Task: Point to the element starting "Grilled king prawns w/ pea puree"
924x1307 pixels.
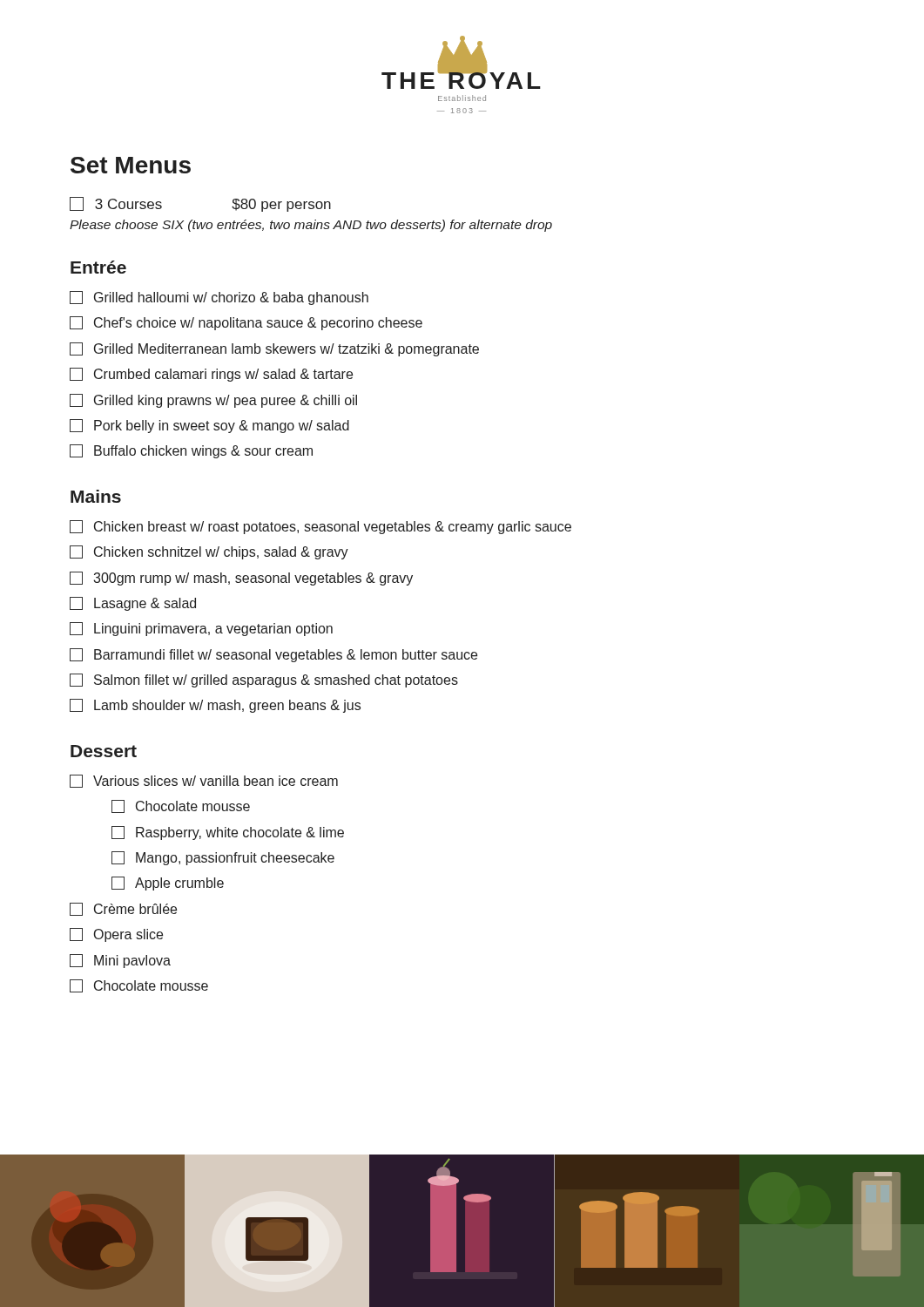Action: pos(213,401)
